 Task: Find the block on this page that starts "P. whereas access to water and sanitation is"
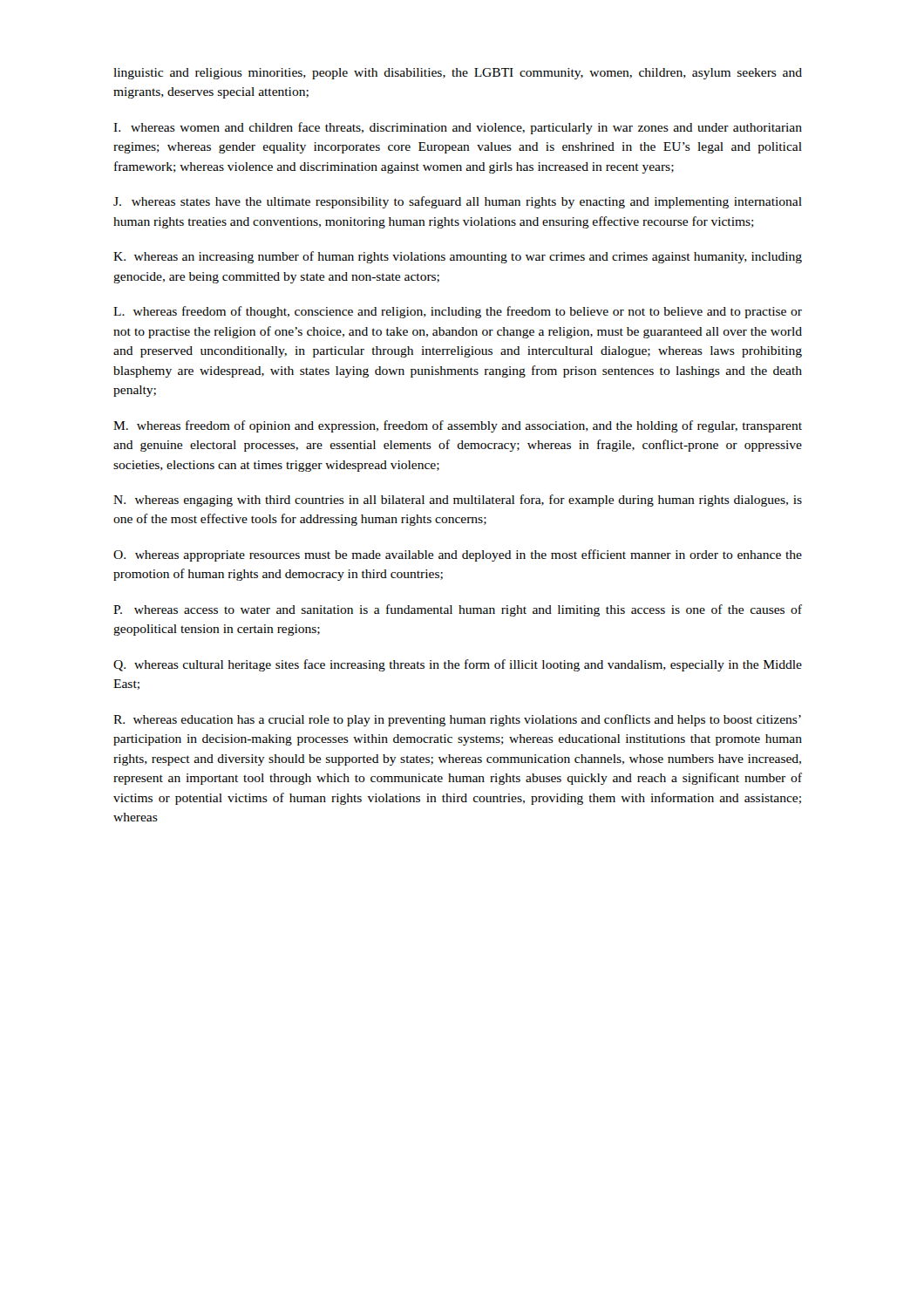458,619
